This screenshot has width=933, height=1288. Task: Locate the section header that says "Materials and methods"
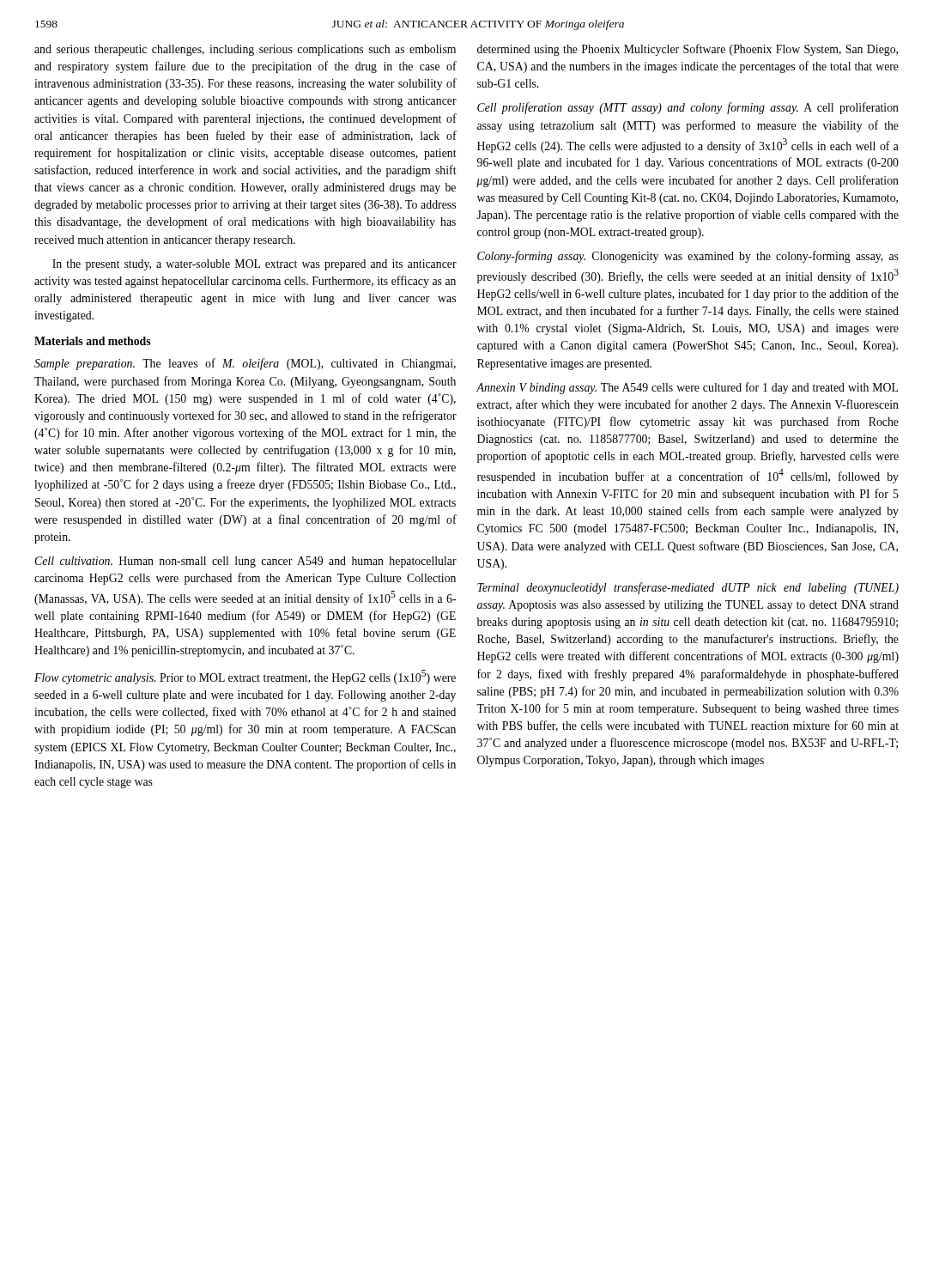click(93, 342)
